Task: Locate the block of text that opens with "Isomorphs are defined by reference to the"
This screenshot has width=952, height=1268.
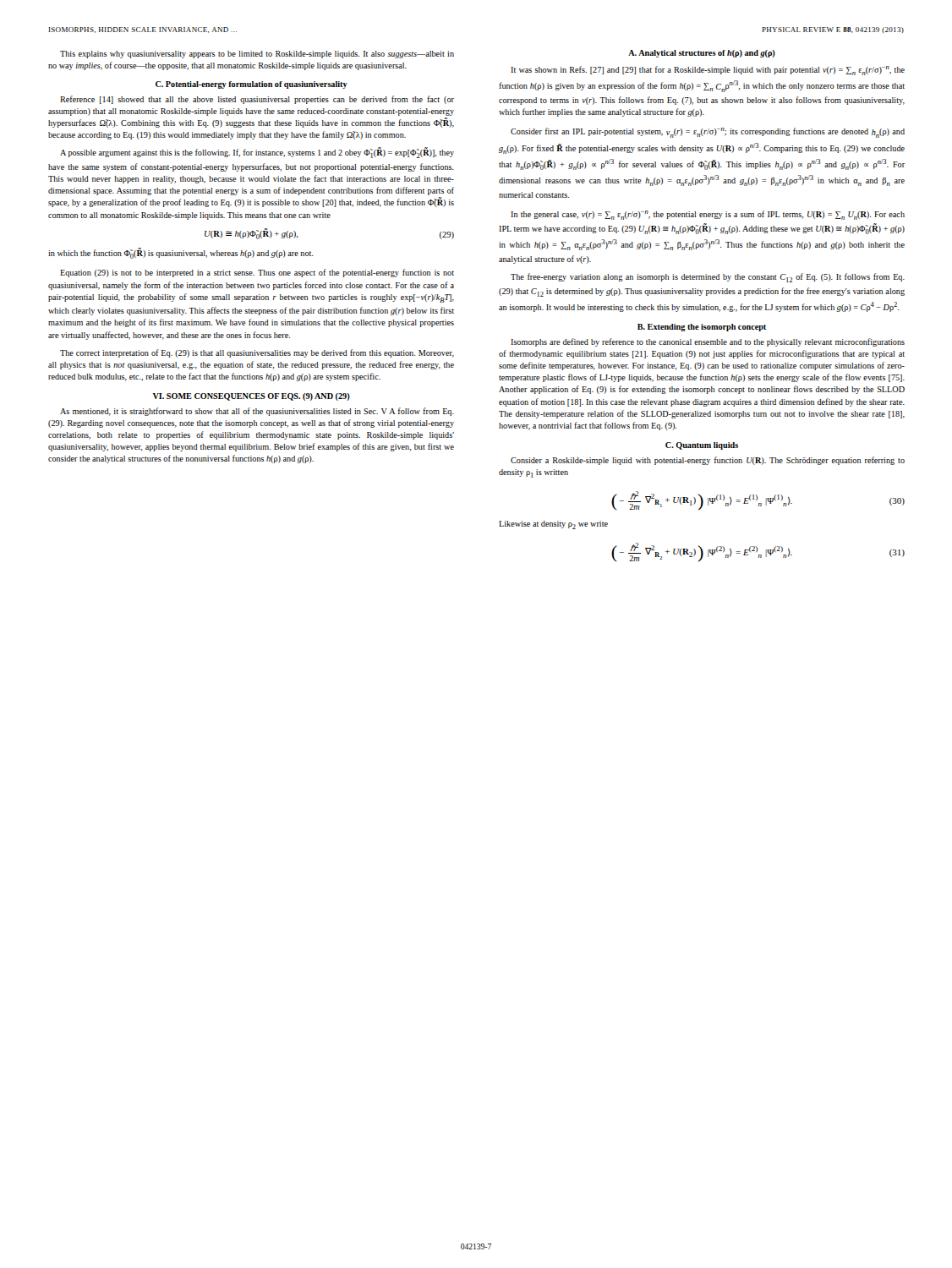Action: (702, 384)
